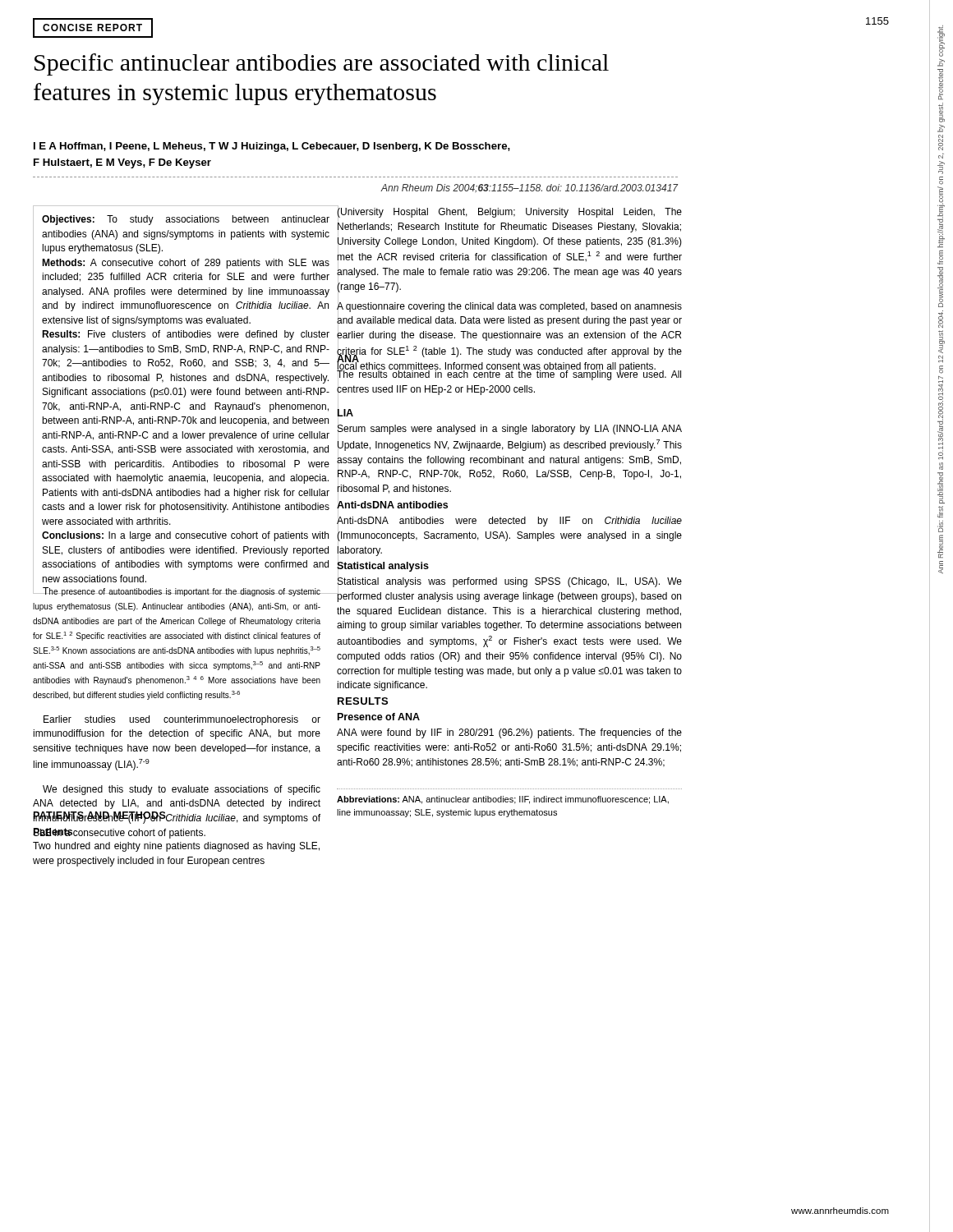Find "Anti-dsDNA antibodies" on this page
The height and width of the screenshot is (1232, 953).
393,505
